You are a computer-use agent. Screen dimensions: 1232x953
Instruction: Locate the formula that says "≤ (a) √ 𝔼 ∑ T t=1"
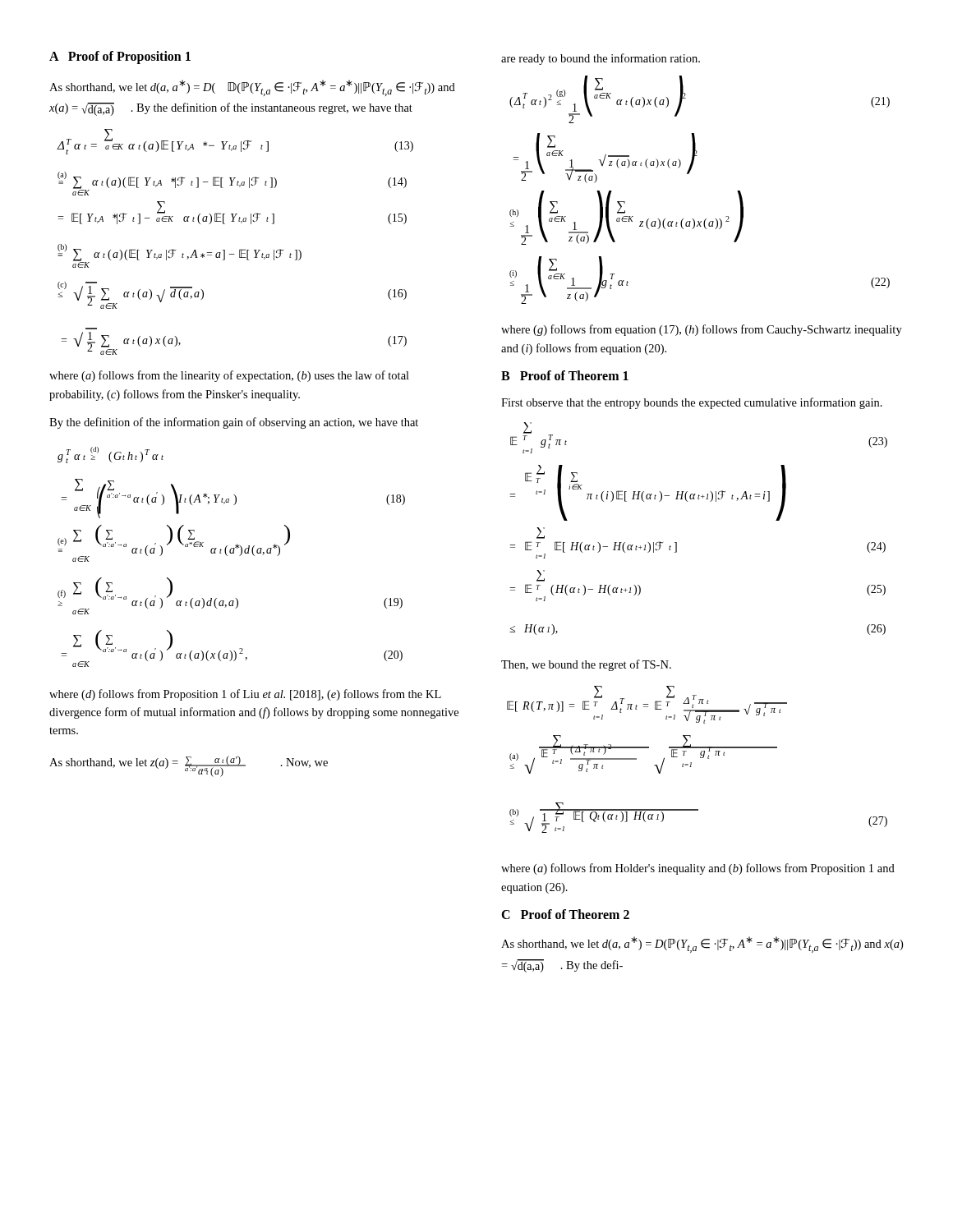tap(702, 761)
